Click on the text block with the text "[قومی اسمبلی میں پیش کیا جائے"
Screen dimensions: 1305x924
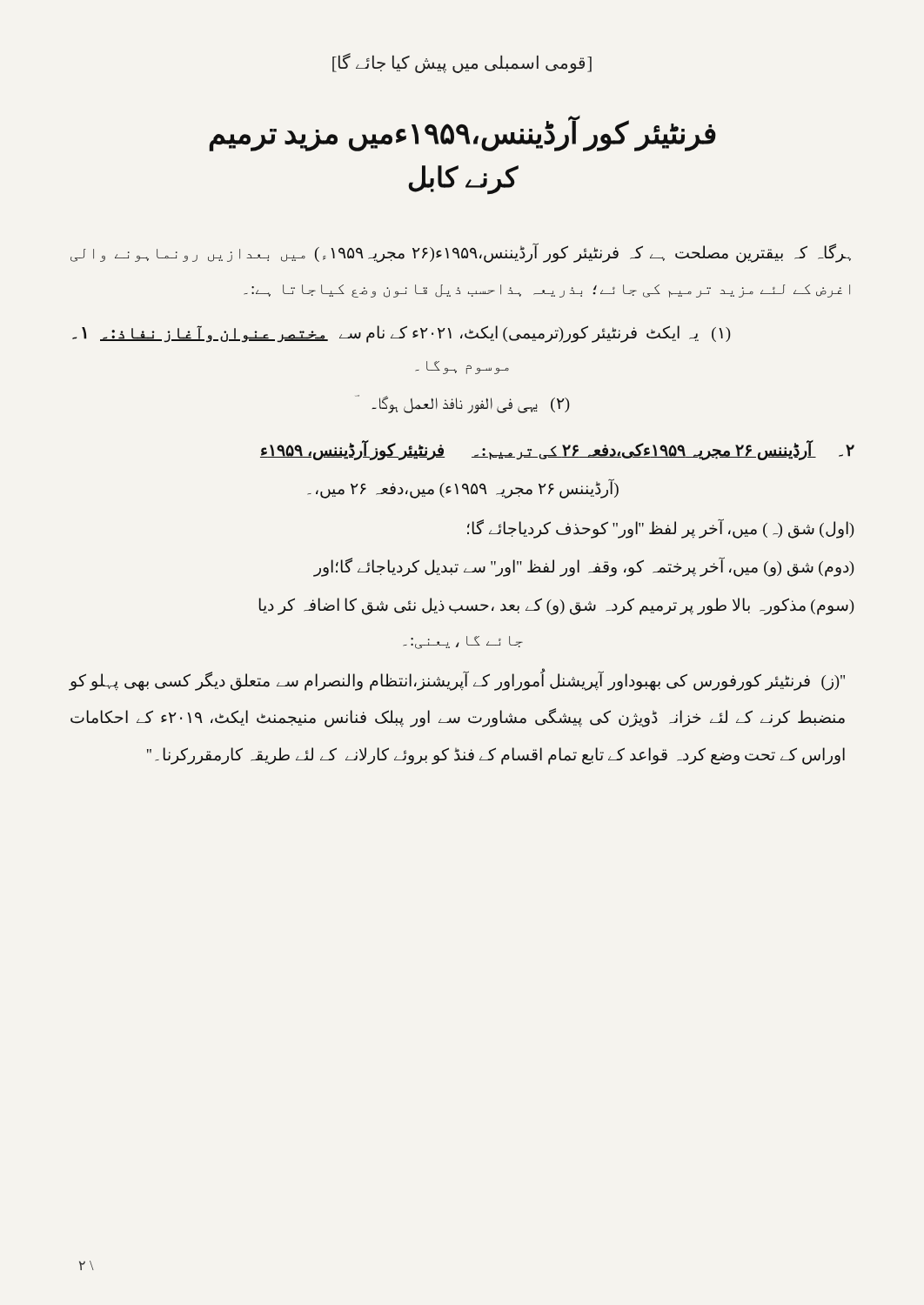pos(462,63)
